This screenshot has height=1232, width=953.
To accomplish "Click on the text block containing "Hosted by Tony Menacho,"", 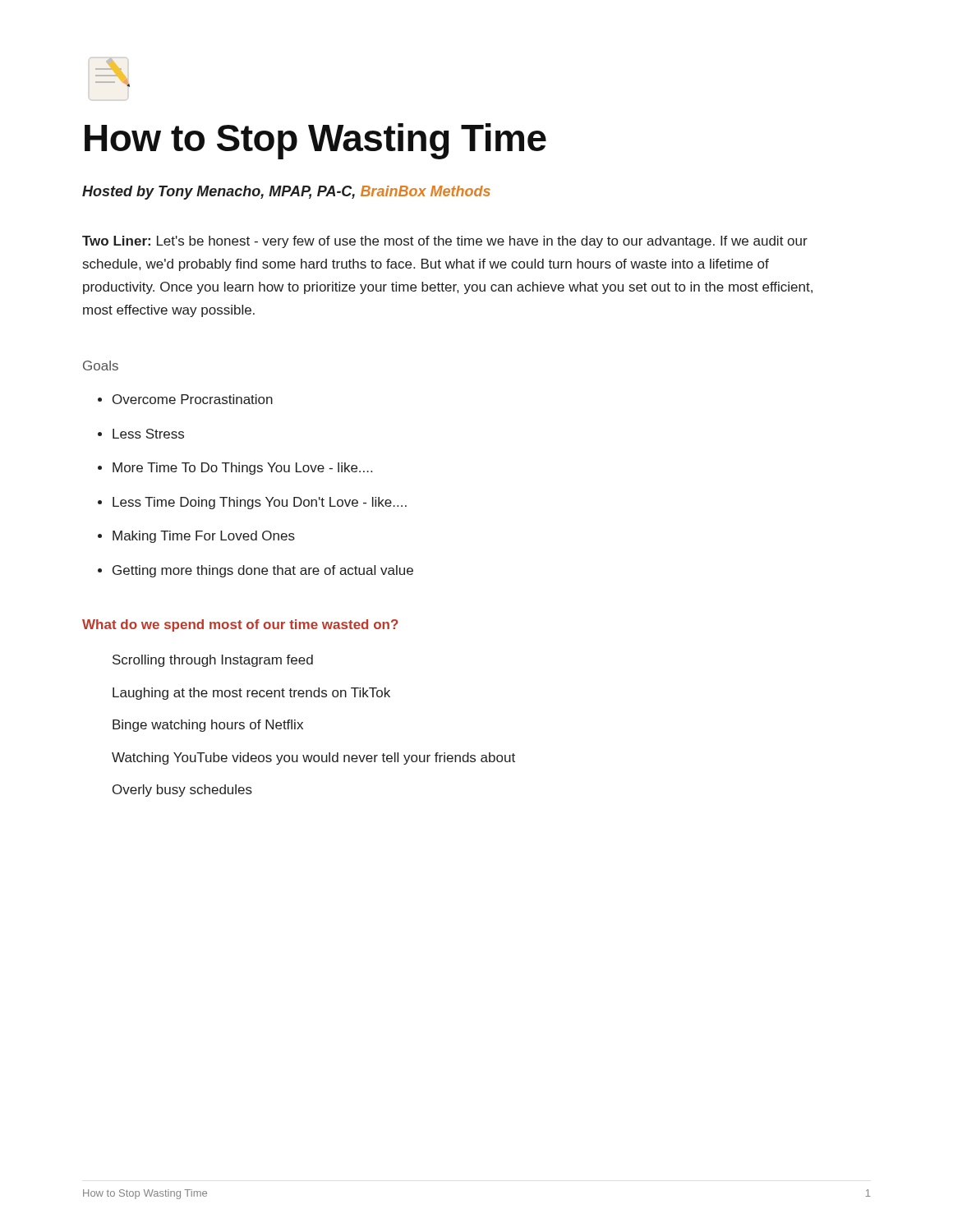I will point(286,191).
